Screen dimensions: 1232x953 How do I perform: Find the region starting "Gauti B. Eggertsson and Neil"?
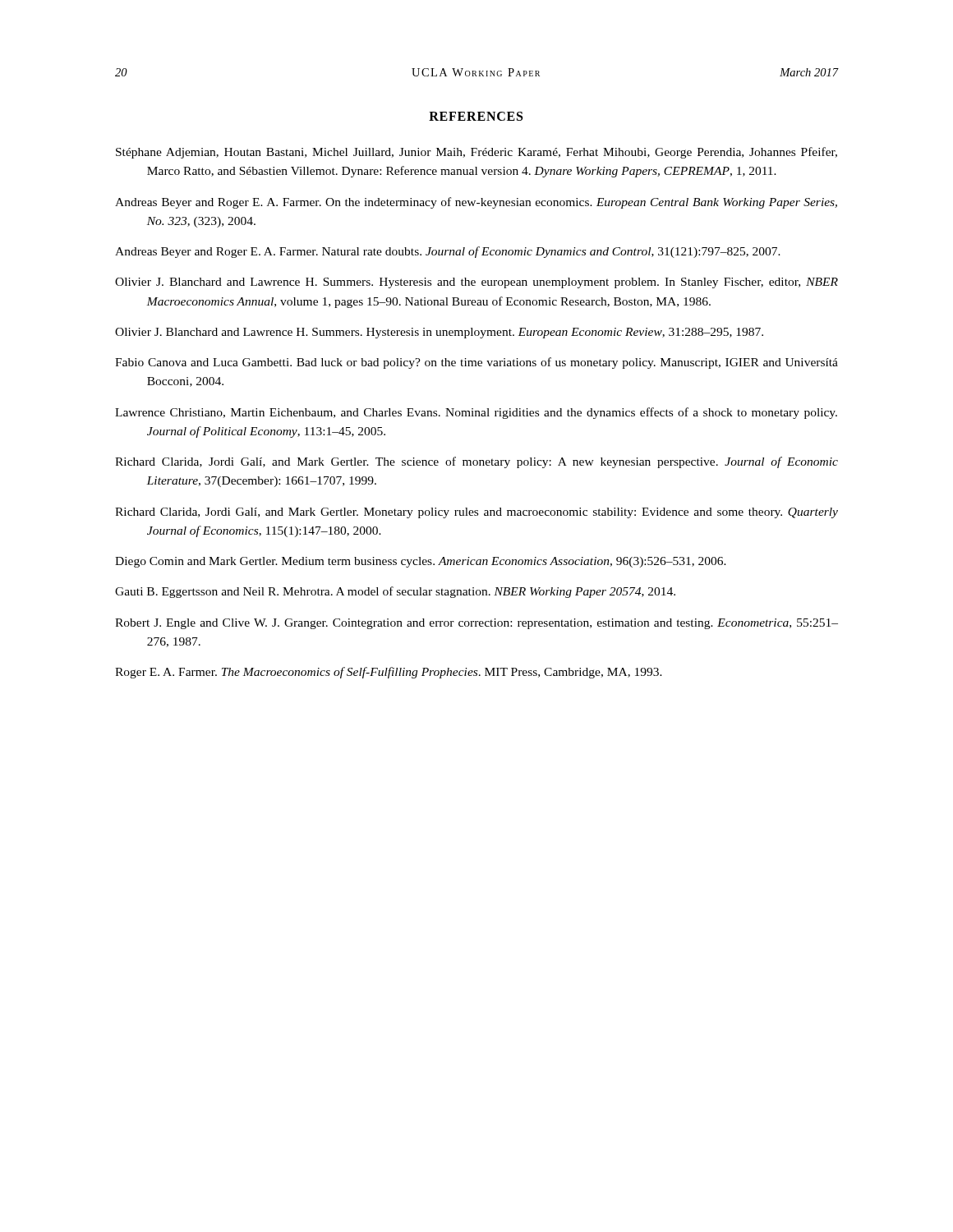pyautogui.click(x=396, y=591)
